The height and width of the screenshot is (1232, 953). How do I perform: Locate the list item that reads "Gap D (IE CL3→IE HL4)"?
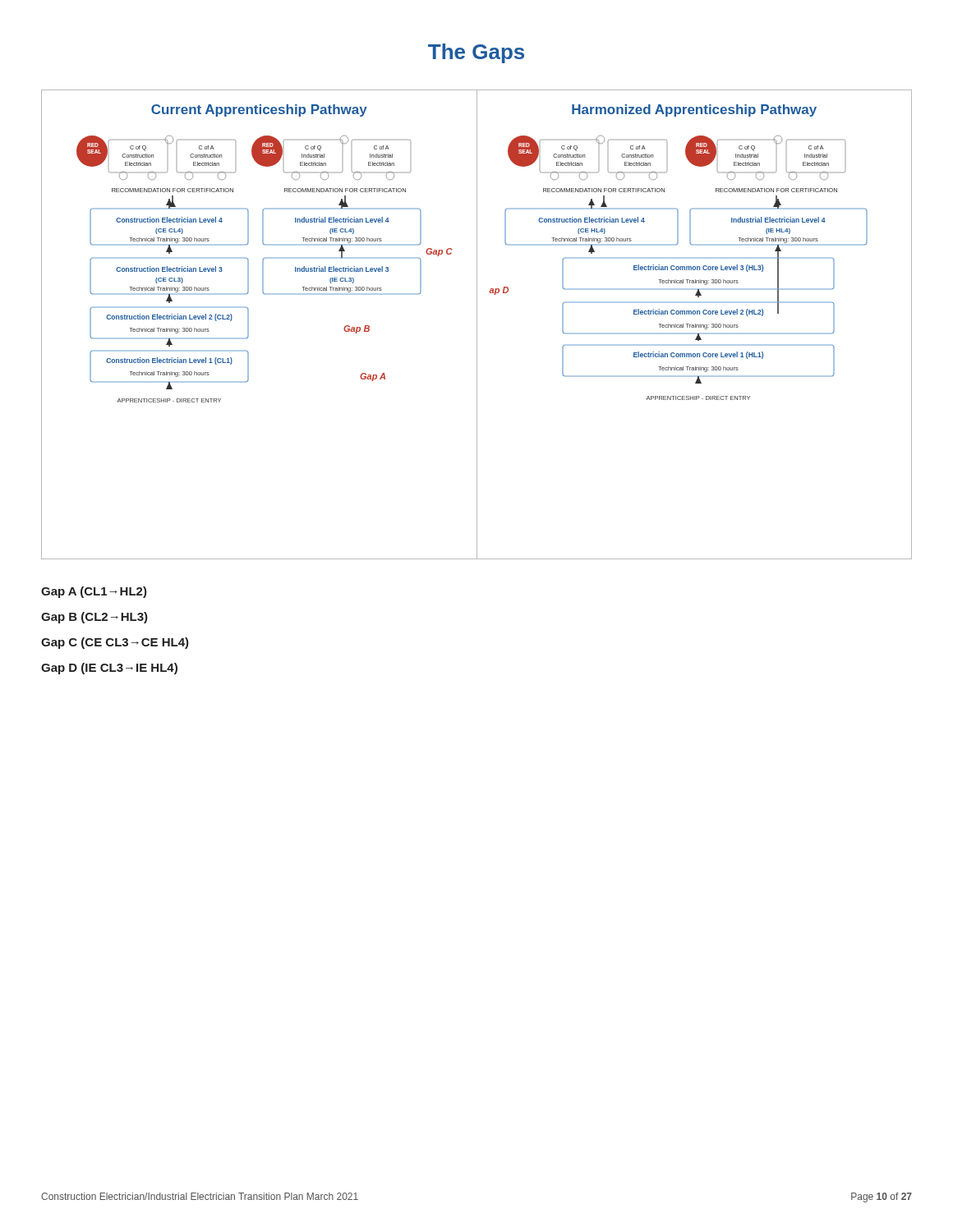[110, 667]
